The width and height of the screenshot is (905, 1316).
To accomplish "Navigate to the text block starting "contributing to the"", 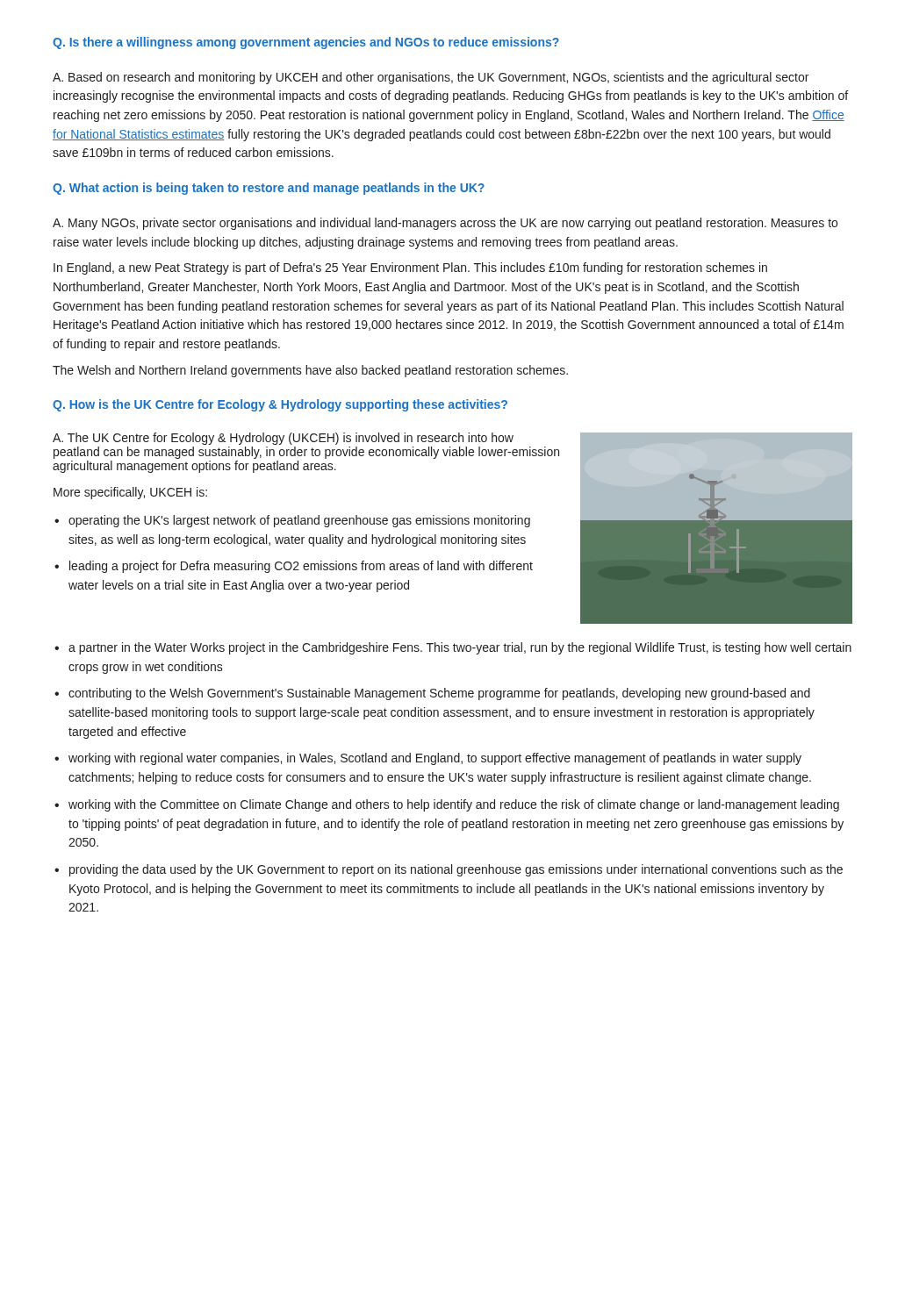I will click(441, 712).
